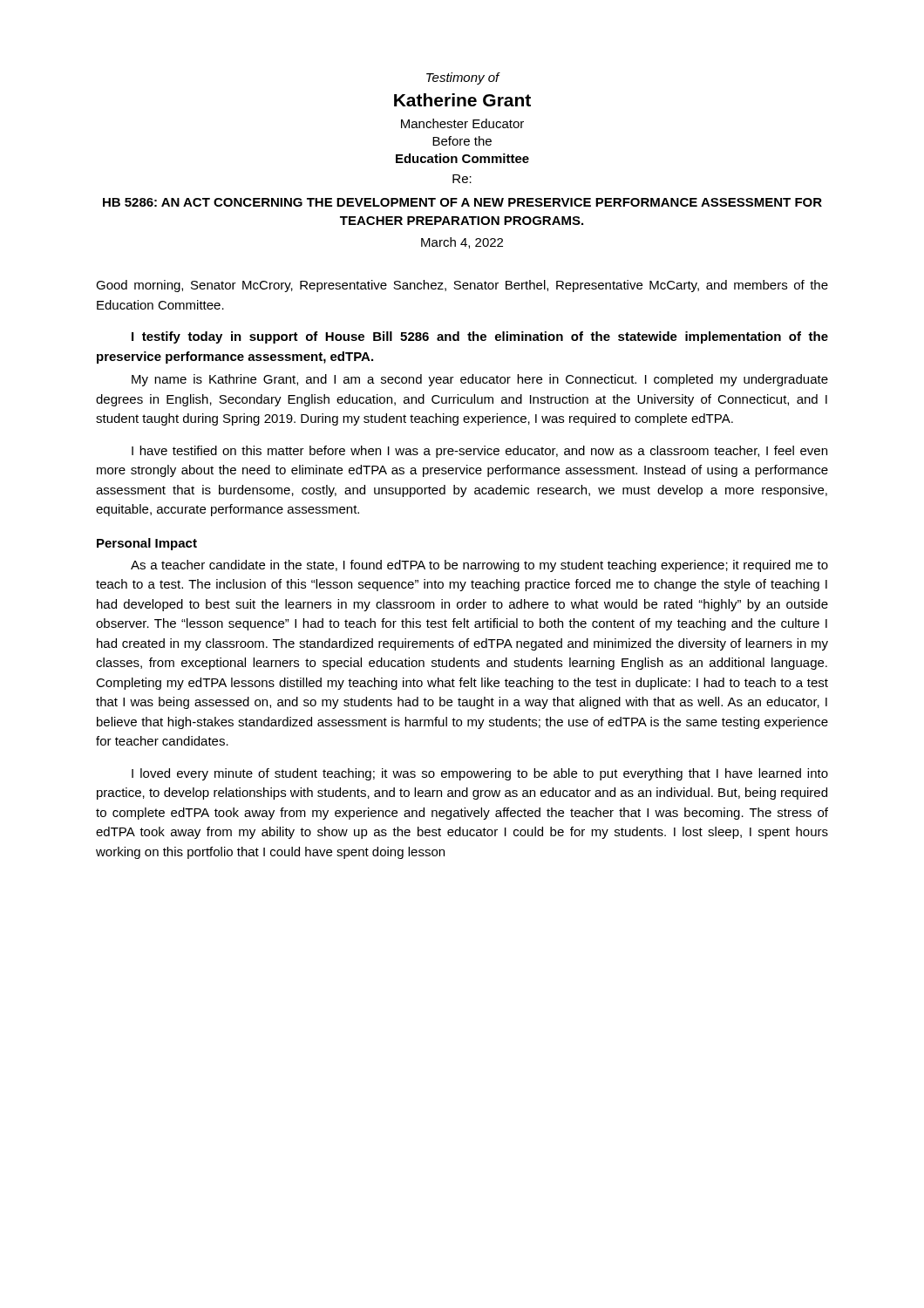Viewport: 924px width, 1308px height.
Task: Select the section header containing "HB 5286: AN ACT CONCERNING THE"
Action: (x=462, y=211)
